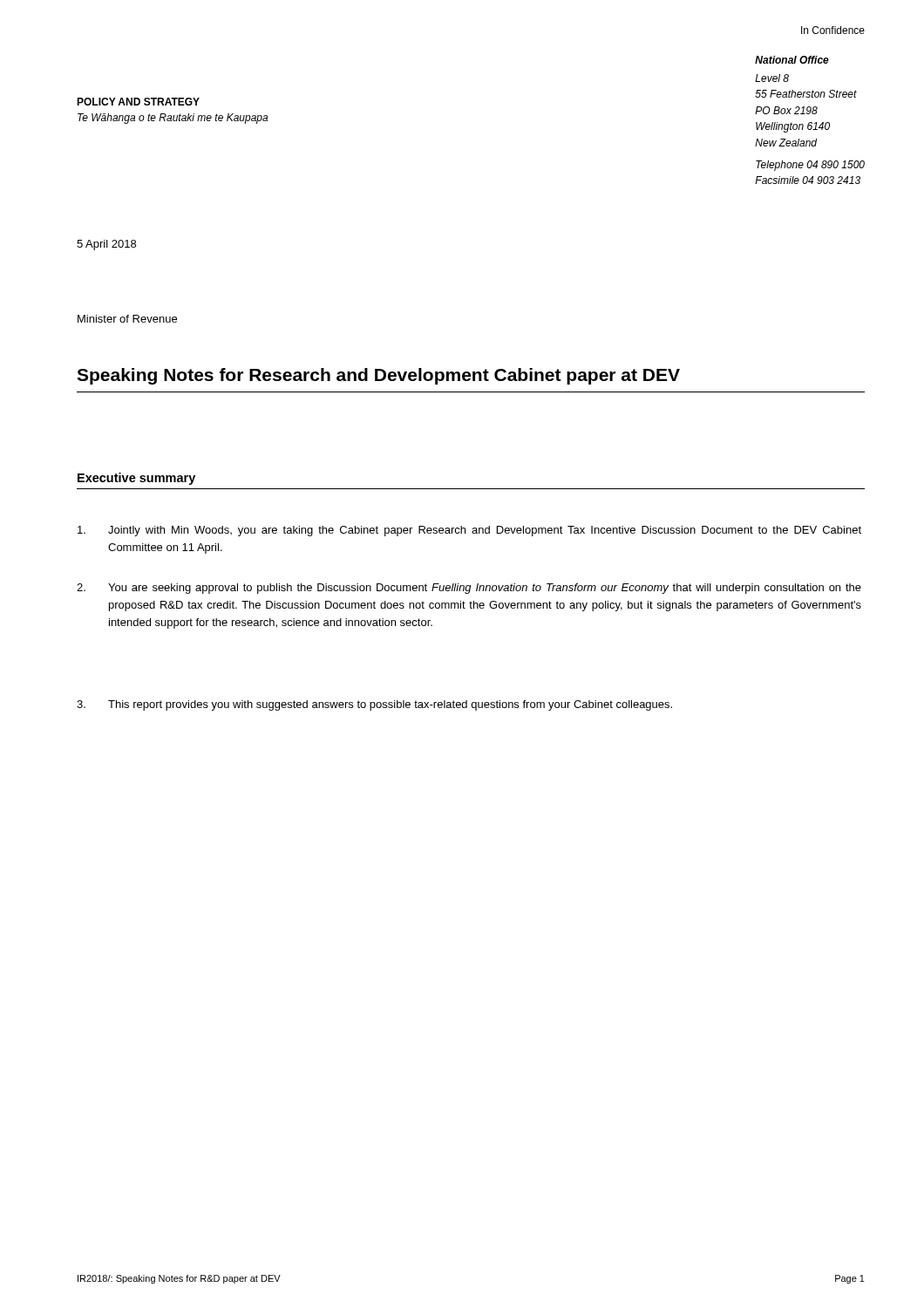Find "5 April 2018" on this page
The width and height of the screenshot is (924, 1308).
[x=107, y=244]
